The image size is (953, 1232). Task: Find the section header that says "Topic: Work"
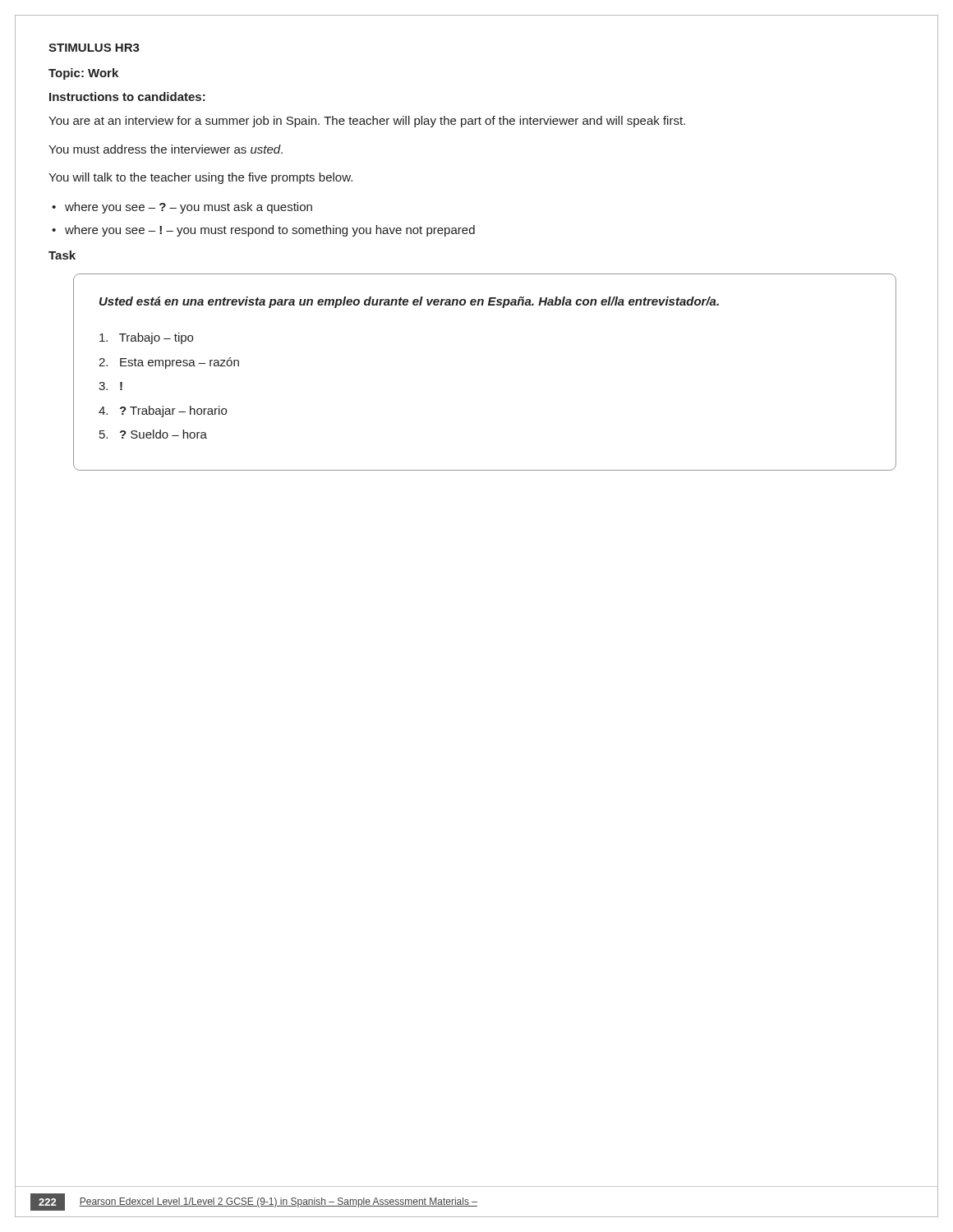click(x=84, y=73)
